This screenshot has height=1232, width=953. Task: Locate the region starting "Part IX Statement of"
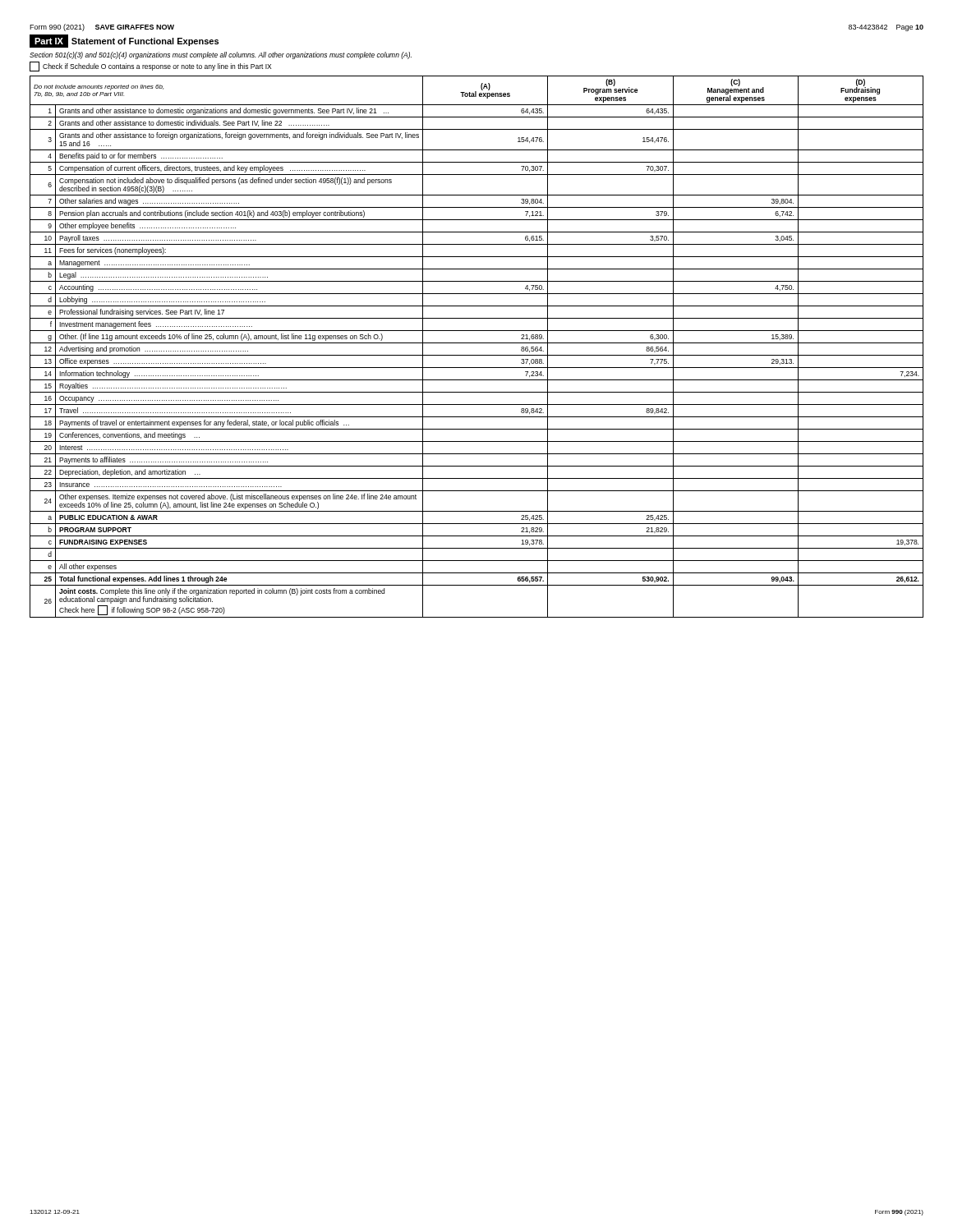coord(124,41)
